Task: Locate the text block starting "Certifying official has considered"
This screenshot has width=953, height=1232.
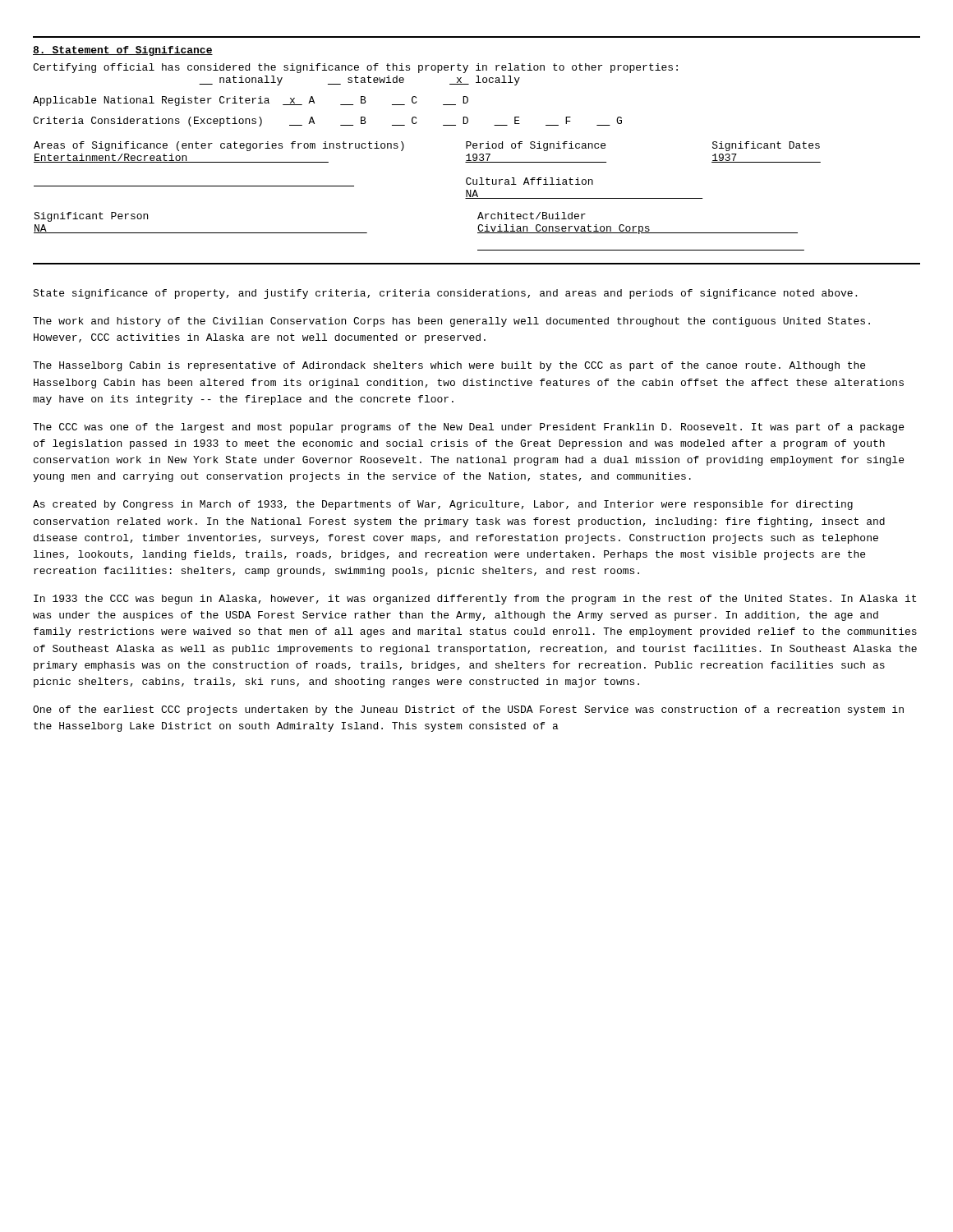Action: point(357,74)
